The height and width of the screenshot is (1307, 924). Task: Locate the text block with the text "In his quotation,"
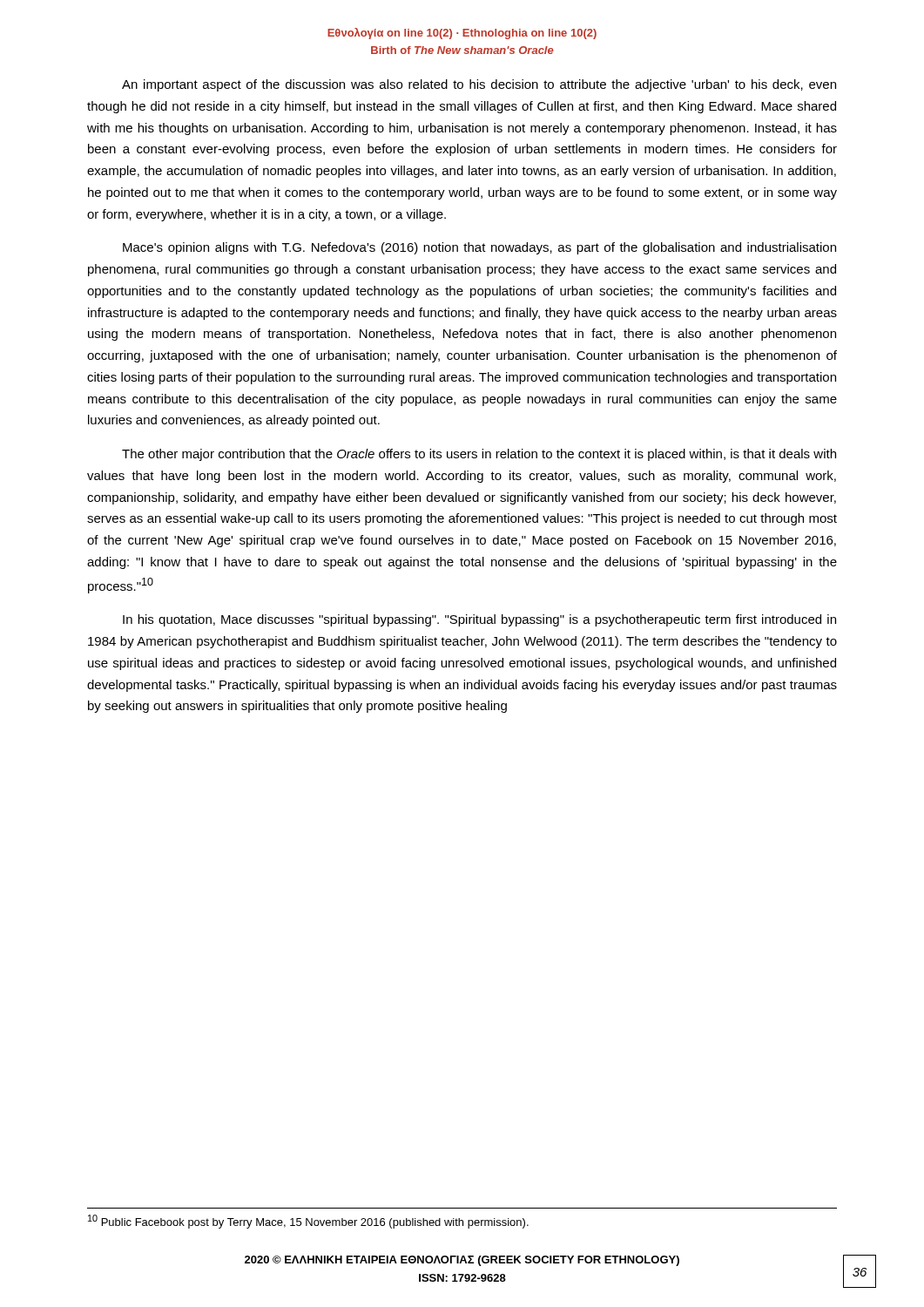[x=462, y=662]
